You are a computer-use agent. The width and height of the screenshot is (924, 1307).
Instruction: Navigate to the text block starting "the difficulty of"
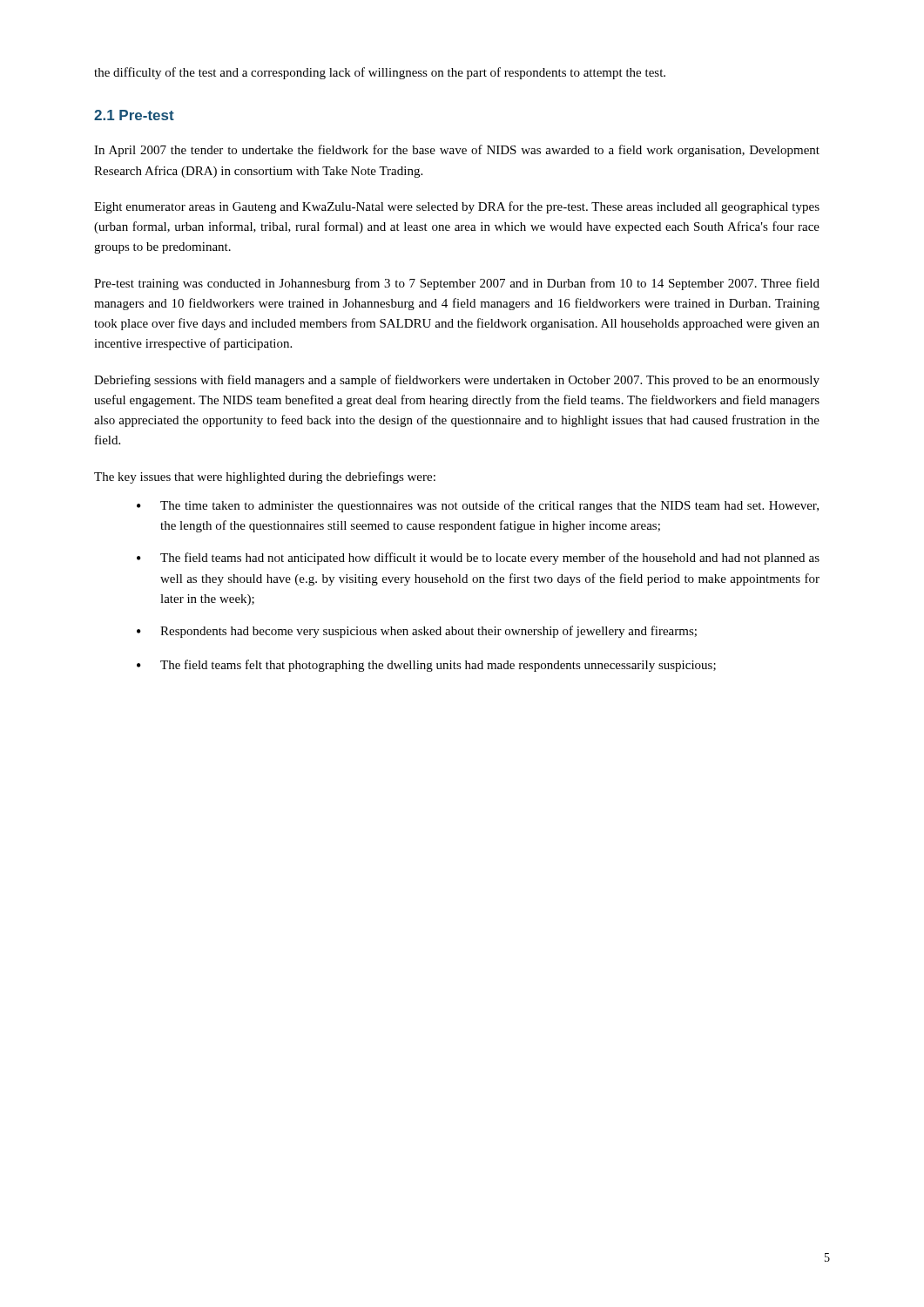(380, 72)
